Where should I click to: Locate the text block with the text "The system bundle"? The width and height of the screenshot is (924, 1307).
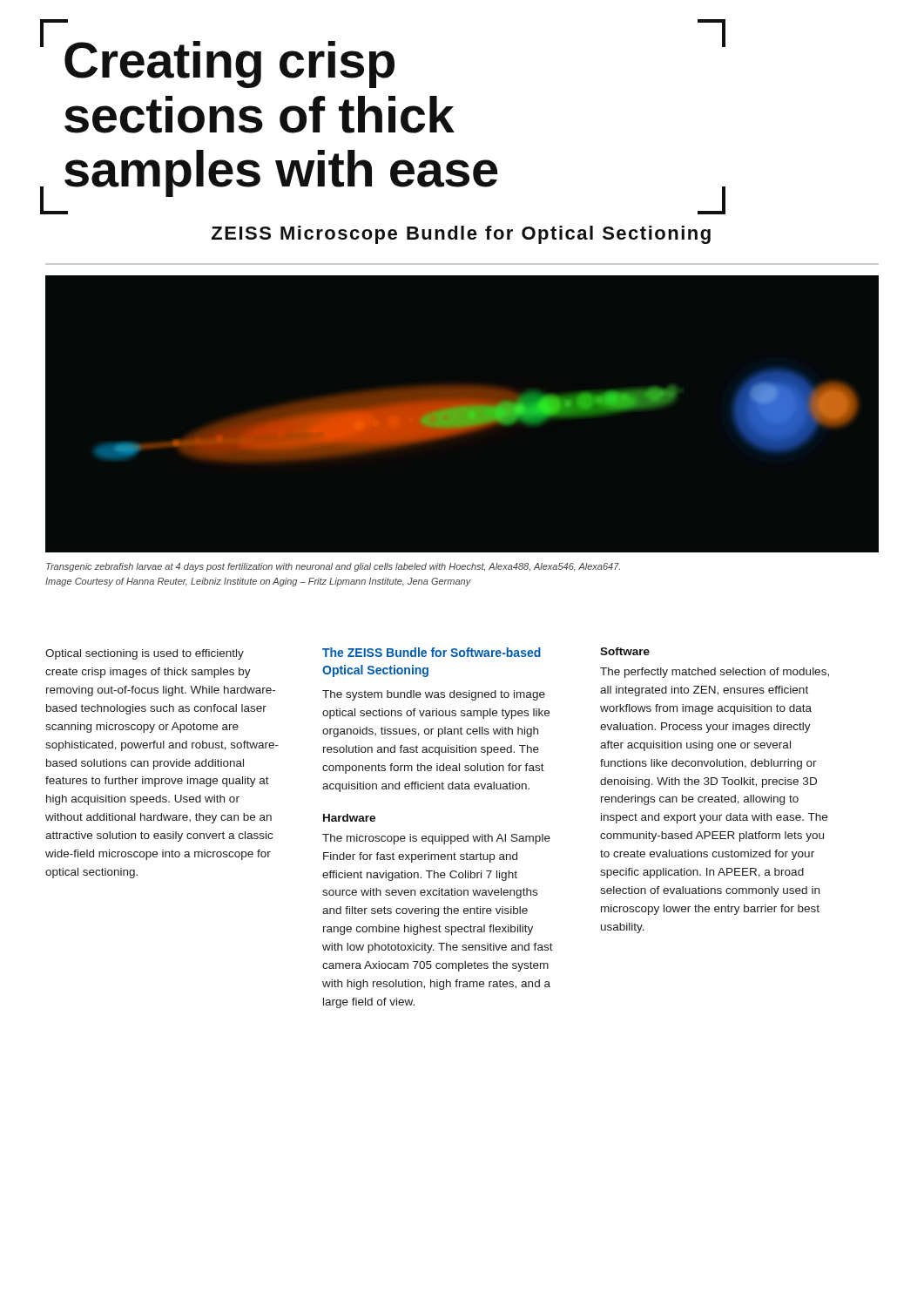tap(439, 741)
